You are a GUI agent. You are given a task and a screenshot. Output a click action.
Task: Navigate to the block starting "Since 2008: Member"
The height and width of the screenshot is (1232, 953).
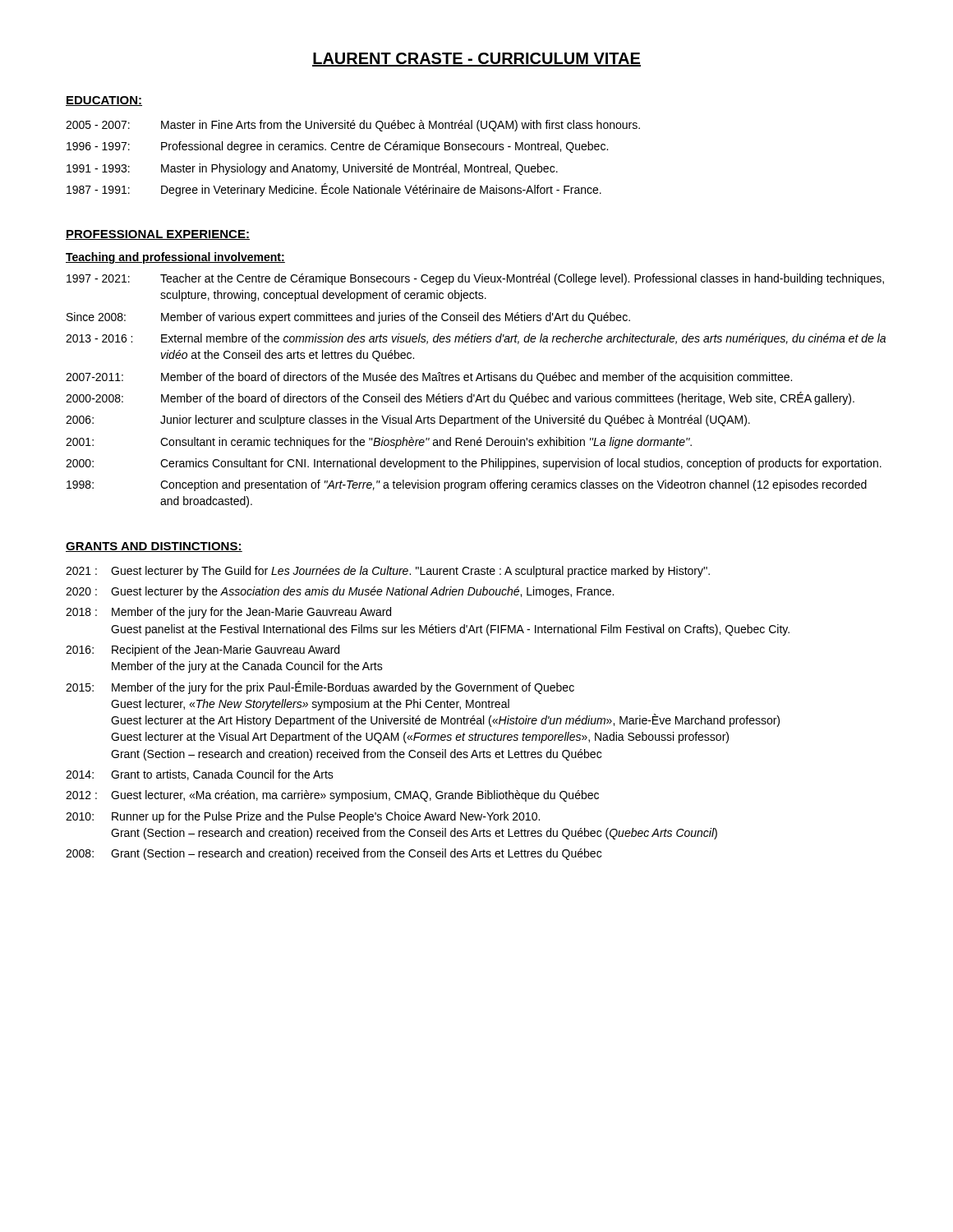(476, 317)
